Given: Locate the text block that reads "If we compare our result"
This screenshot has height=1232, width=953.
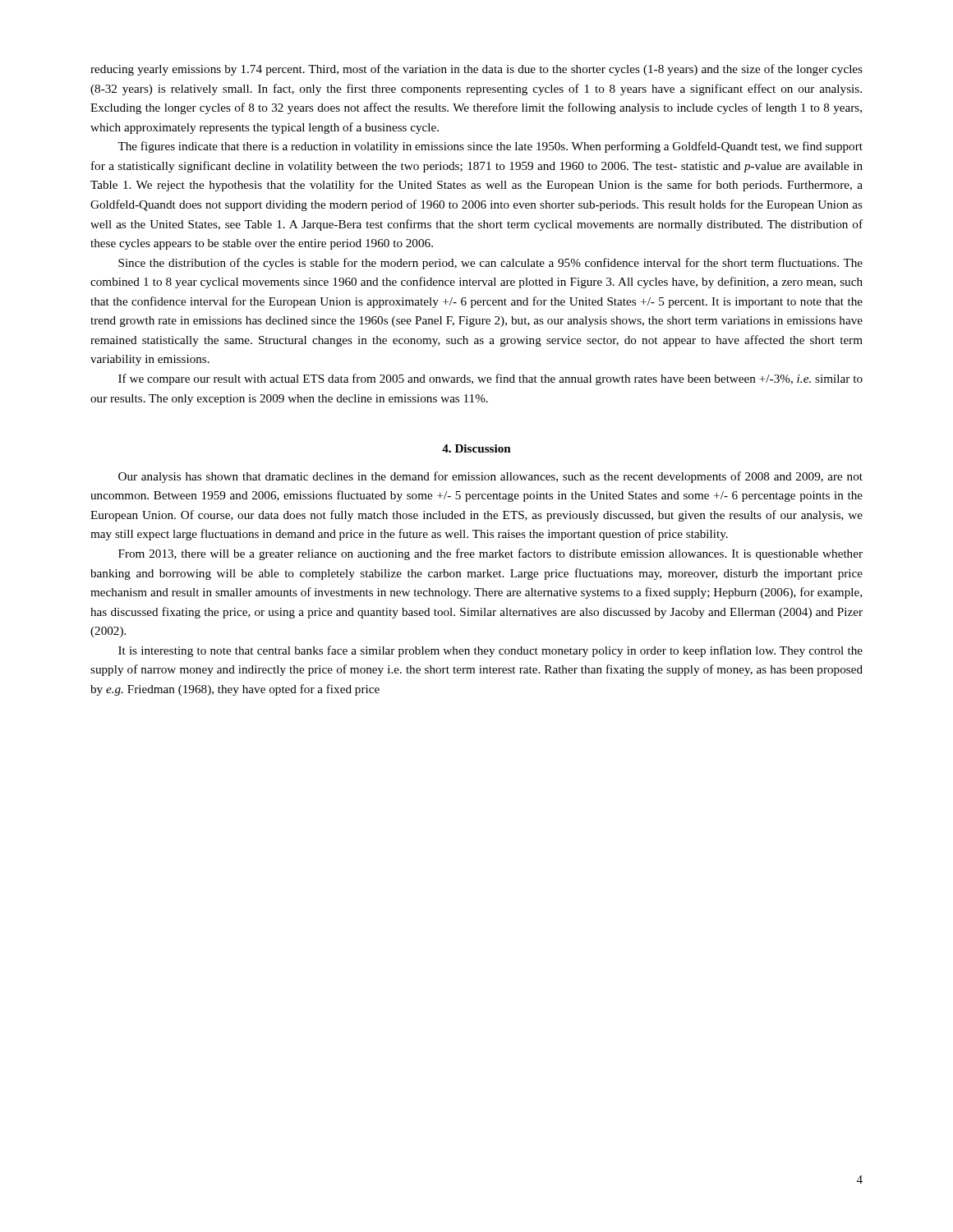Looking at the screenshot, I should [476, 388].
